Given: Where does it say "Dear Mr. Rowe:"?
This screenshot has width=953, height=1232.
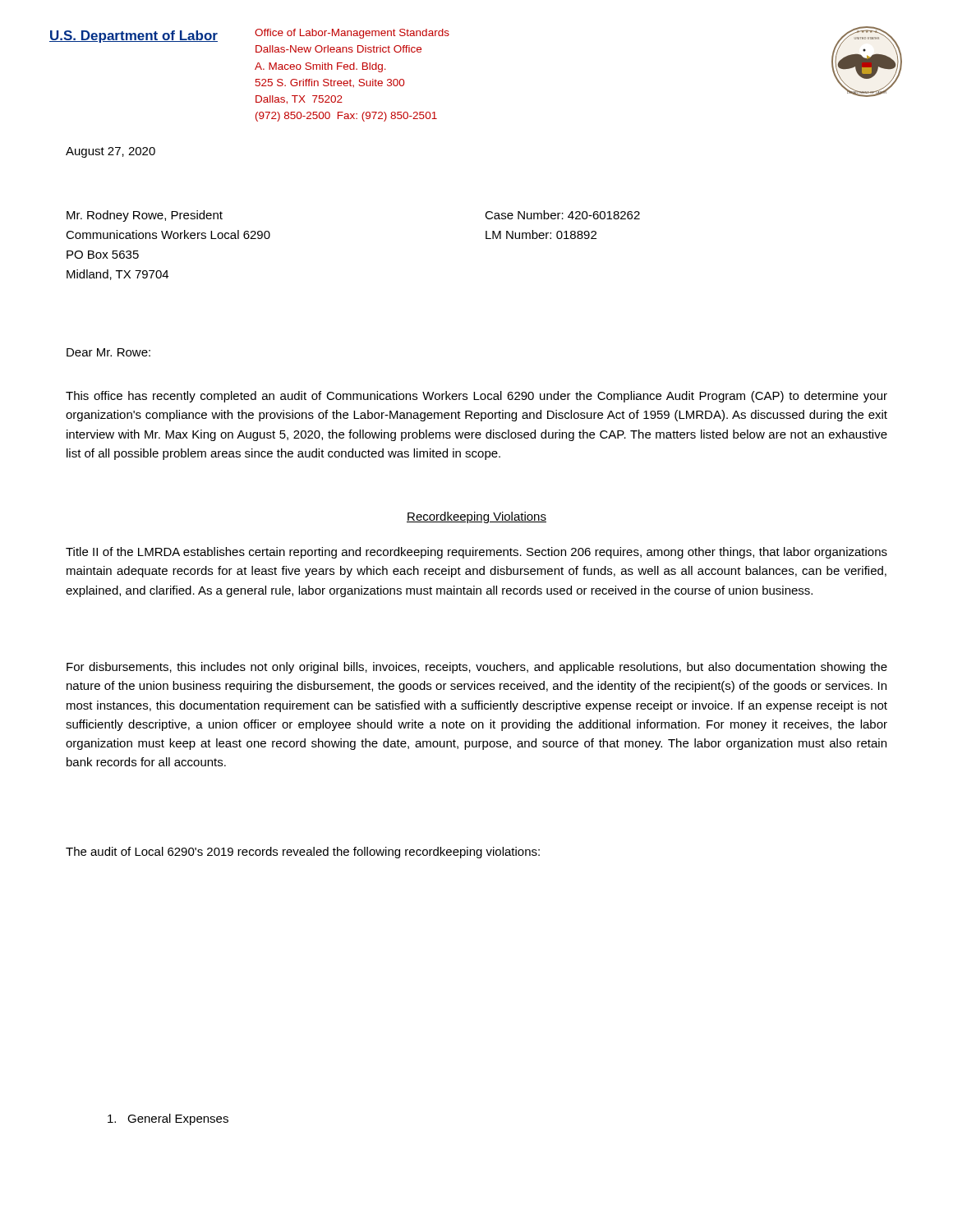Looking at the screenshot, I should click(x=109, y=352).
